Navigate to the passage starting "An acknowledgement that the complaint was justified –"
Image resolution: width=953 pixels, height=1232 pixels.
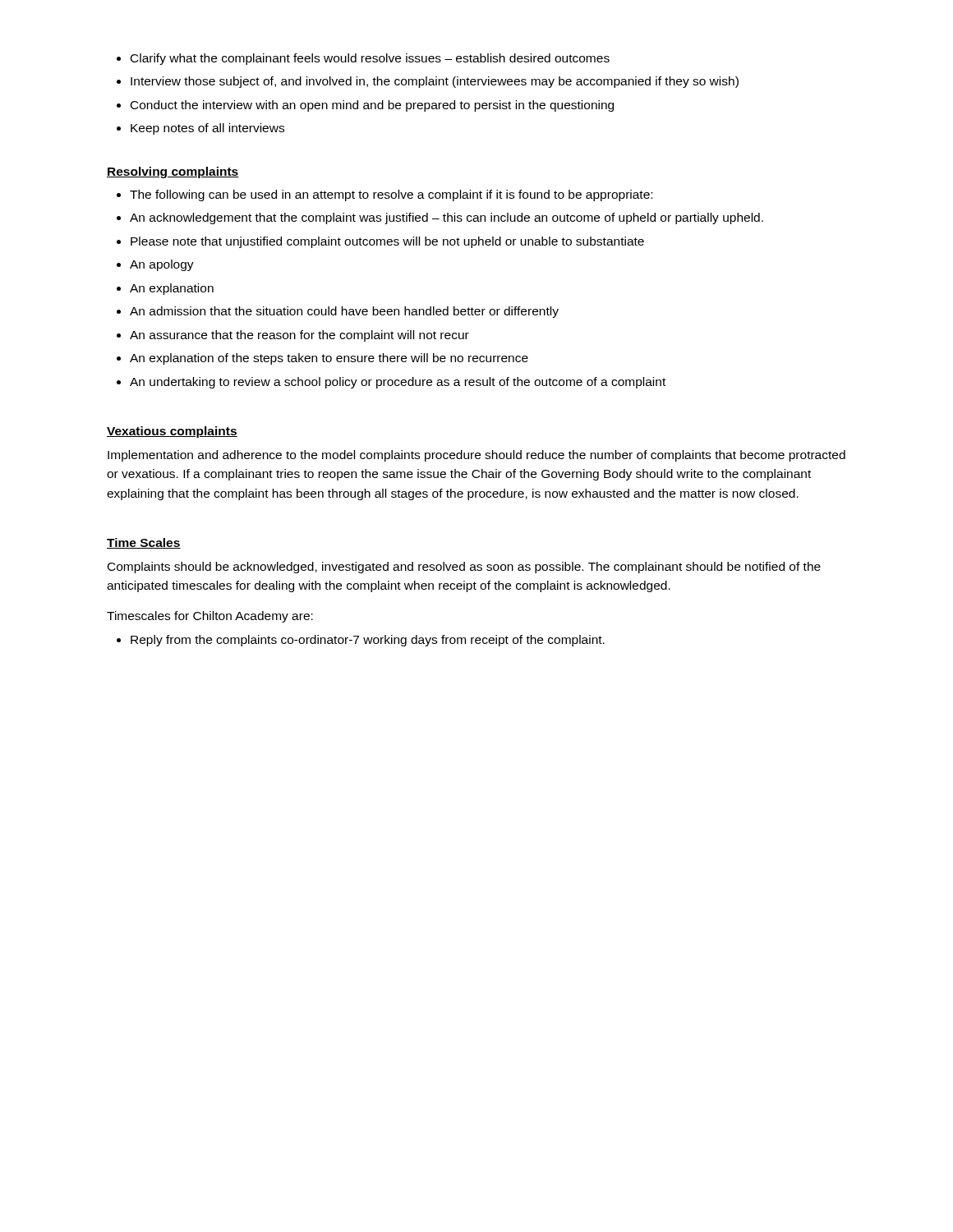click(x=488, y=218)
